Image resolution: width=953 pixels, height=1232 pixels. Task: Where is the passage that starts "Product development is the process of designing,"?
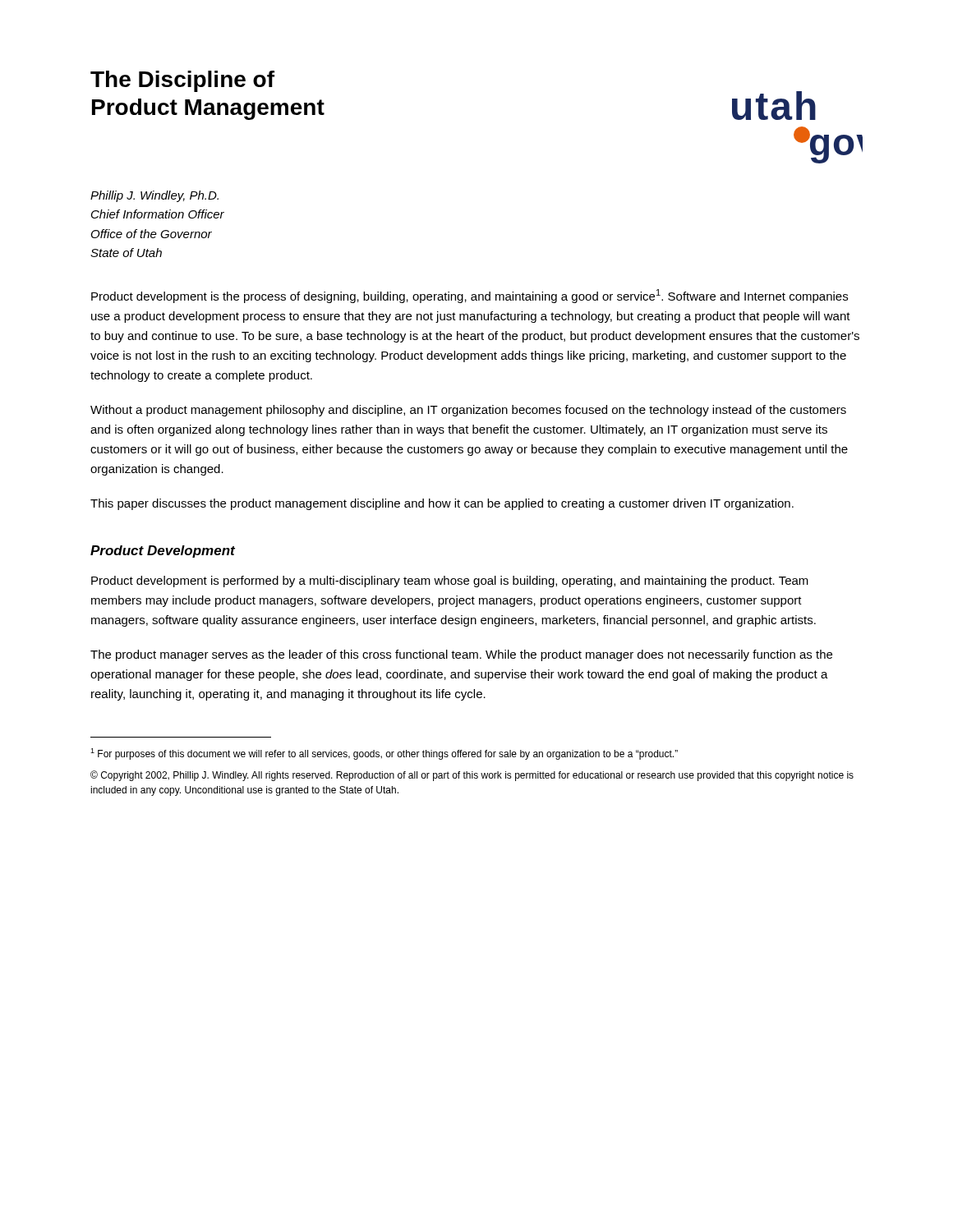(x=475, y=335)
